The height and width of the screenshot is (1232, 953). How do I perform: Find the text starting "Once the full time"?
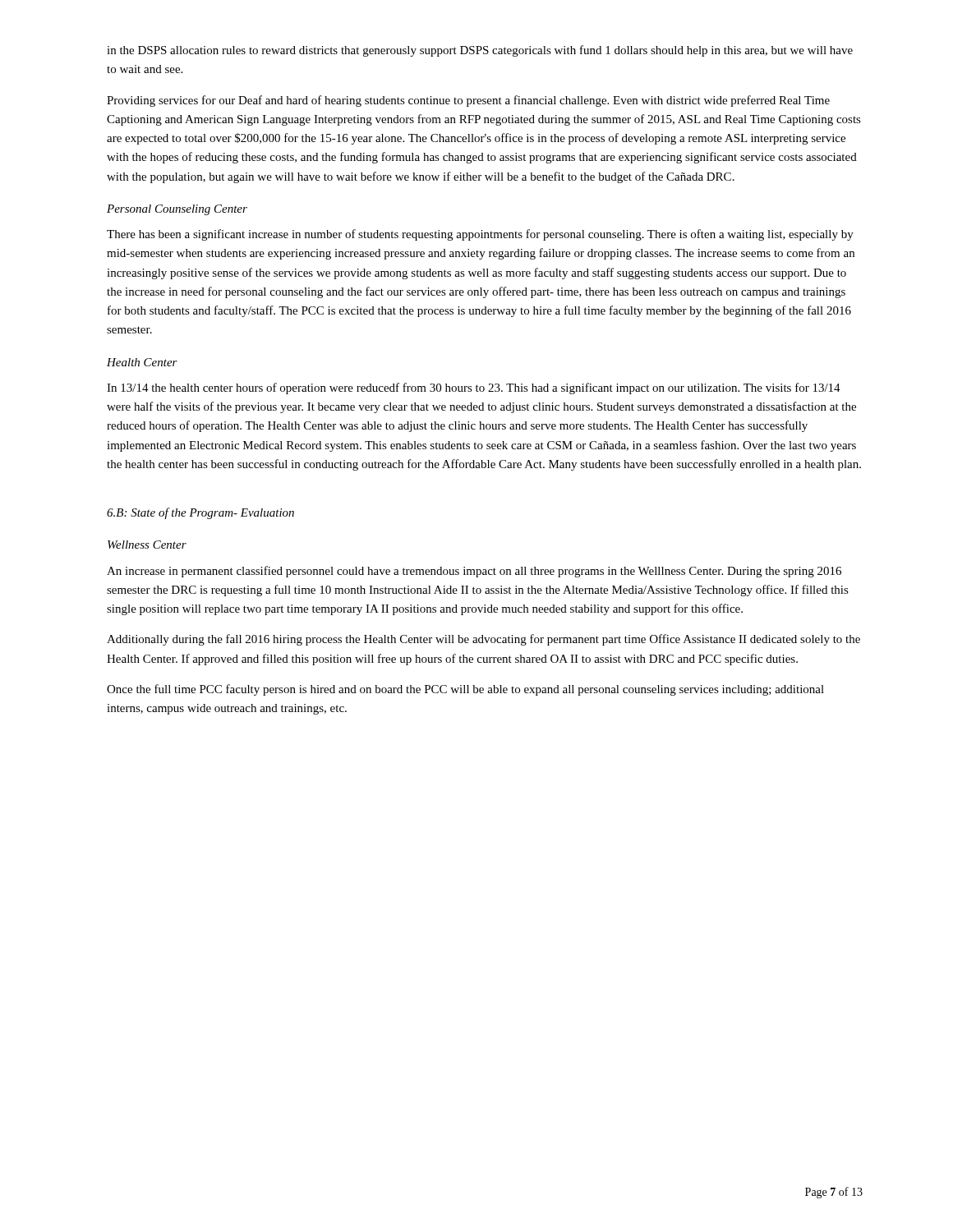pos(485,699)
